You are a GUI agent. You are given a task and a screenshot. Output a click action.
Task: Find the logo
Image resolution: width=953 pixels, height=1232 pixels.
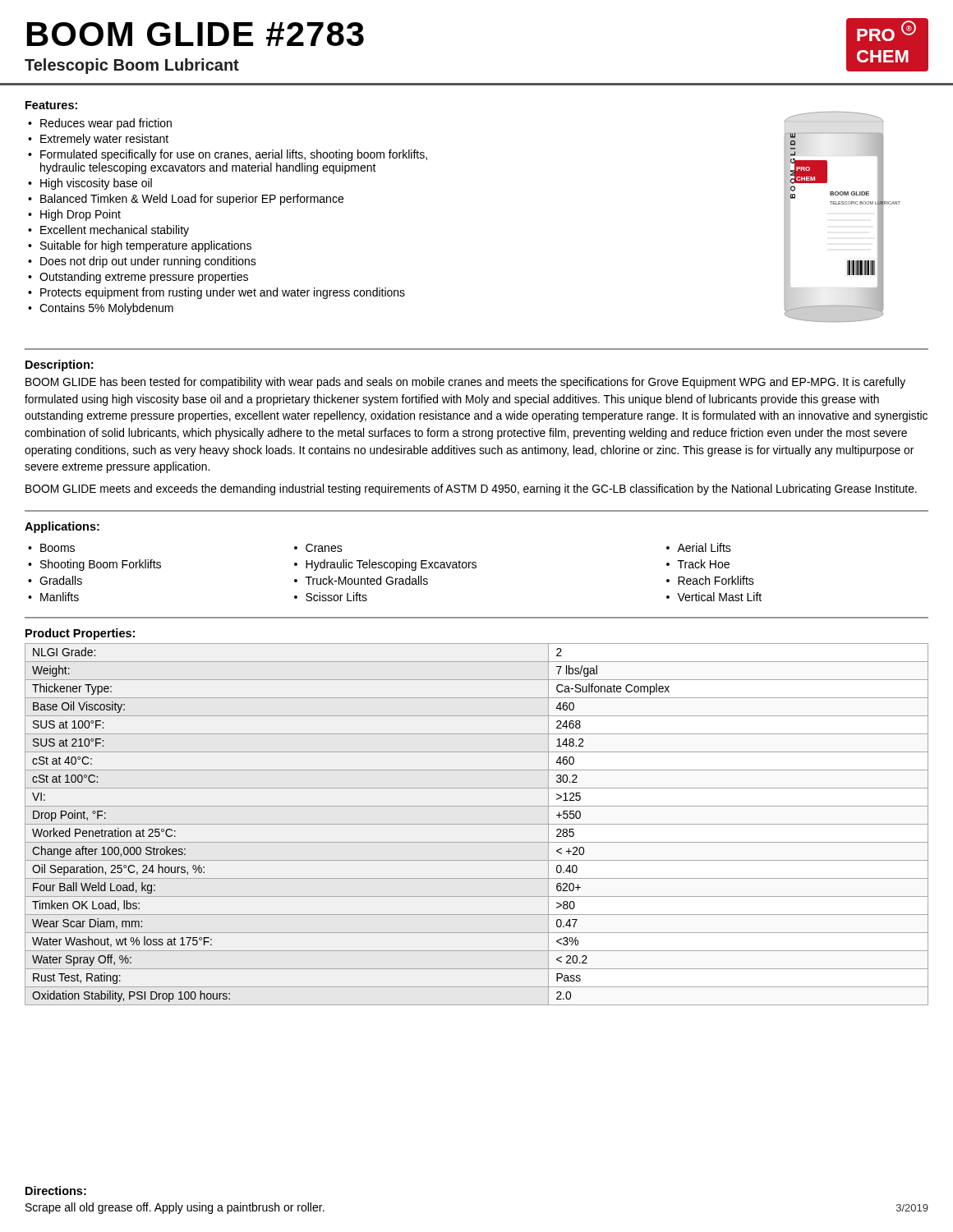pos(887,45)
